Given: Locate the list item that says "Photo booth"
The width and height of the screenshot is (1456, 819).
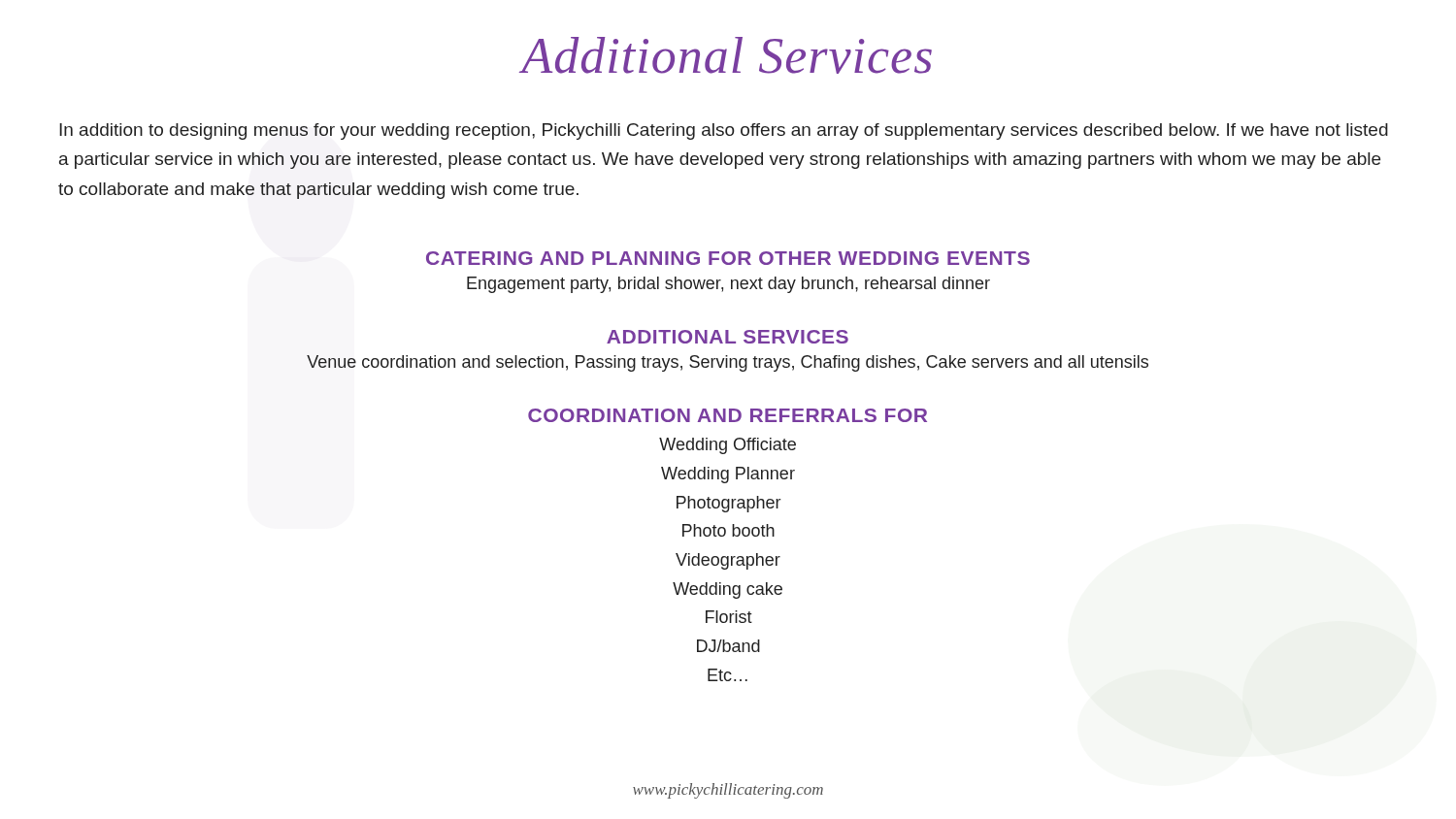Looking at the screenshot, I should click(x=728, y=531).
